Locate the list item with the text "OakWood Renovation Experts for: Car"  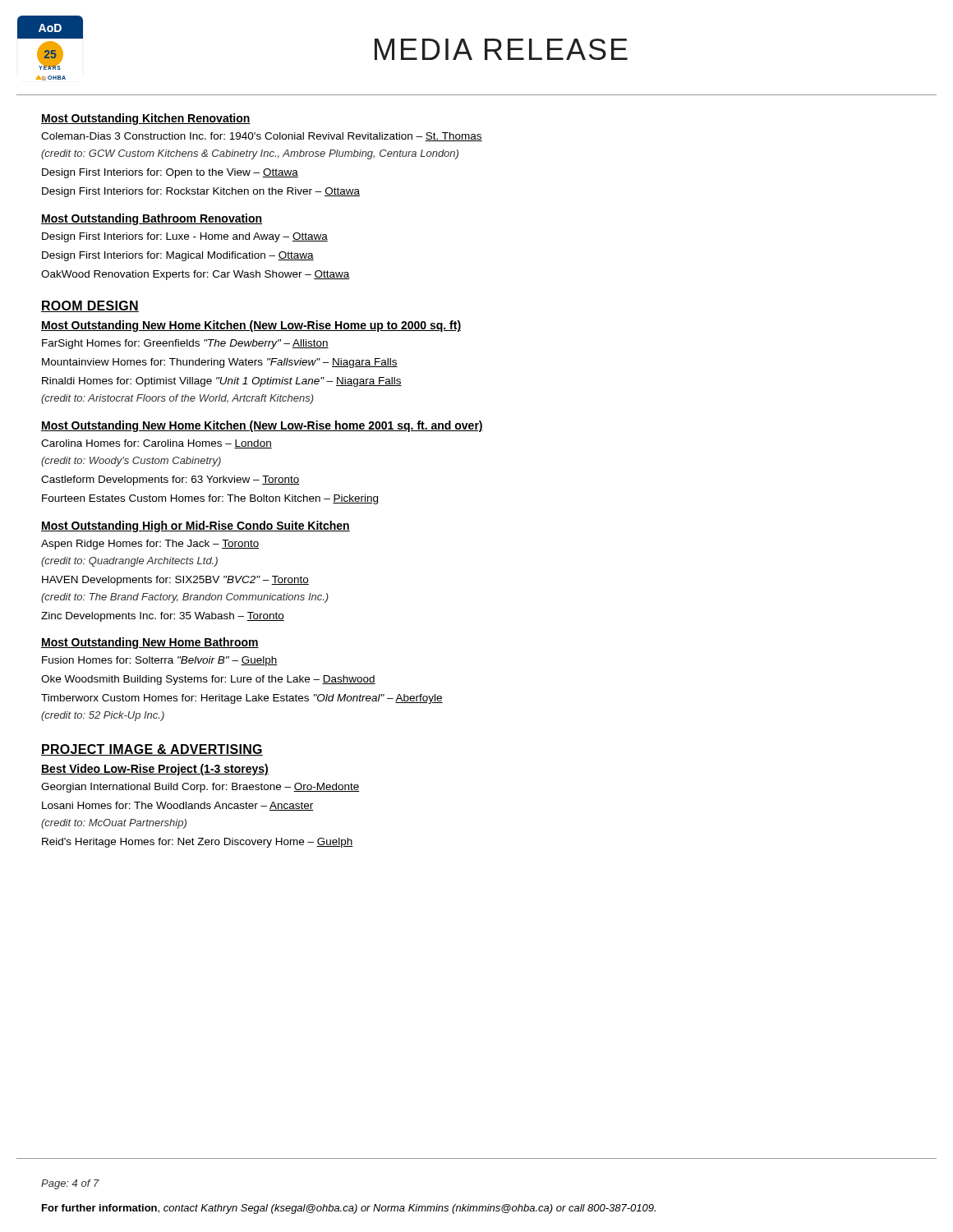pyautogui.click(x=195, y=274)
